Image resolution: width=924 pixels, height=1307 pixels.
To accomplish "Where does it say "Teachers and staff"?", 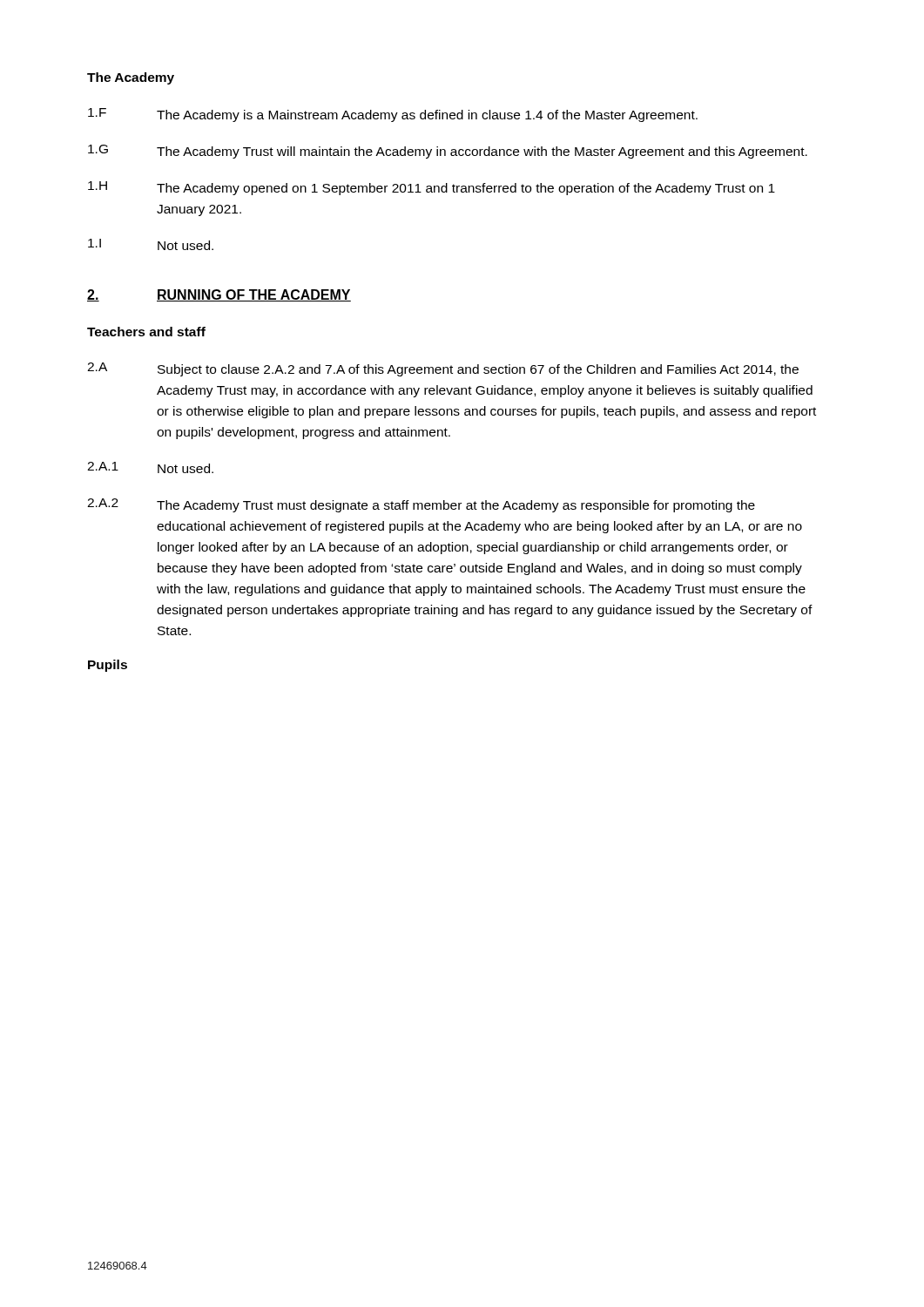I will (x=146, y=332).
